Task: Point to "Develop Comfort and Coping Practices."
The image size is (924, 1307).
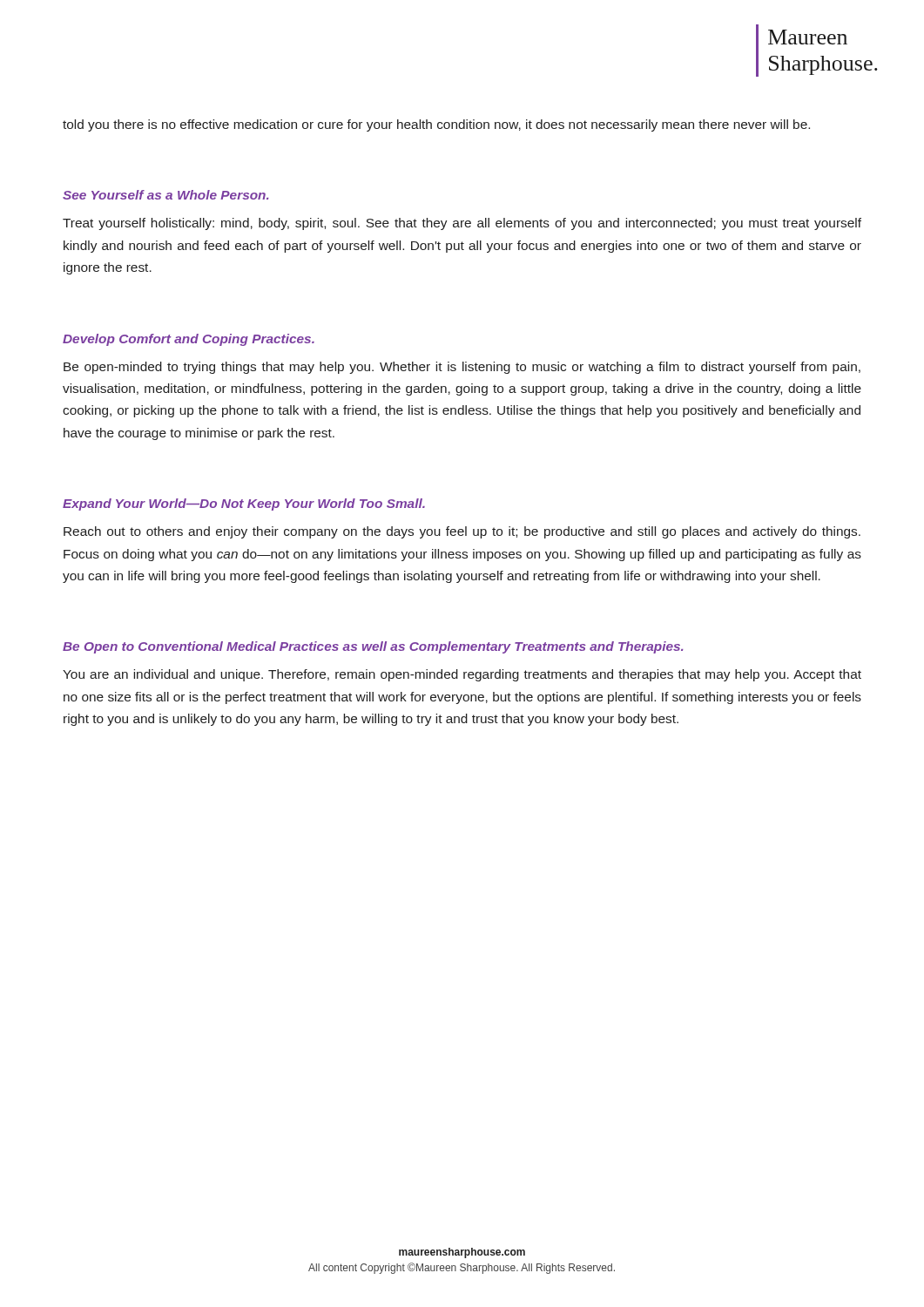Action: point(189,338)
